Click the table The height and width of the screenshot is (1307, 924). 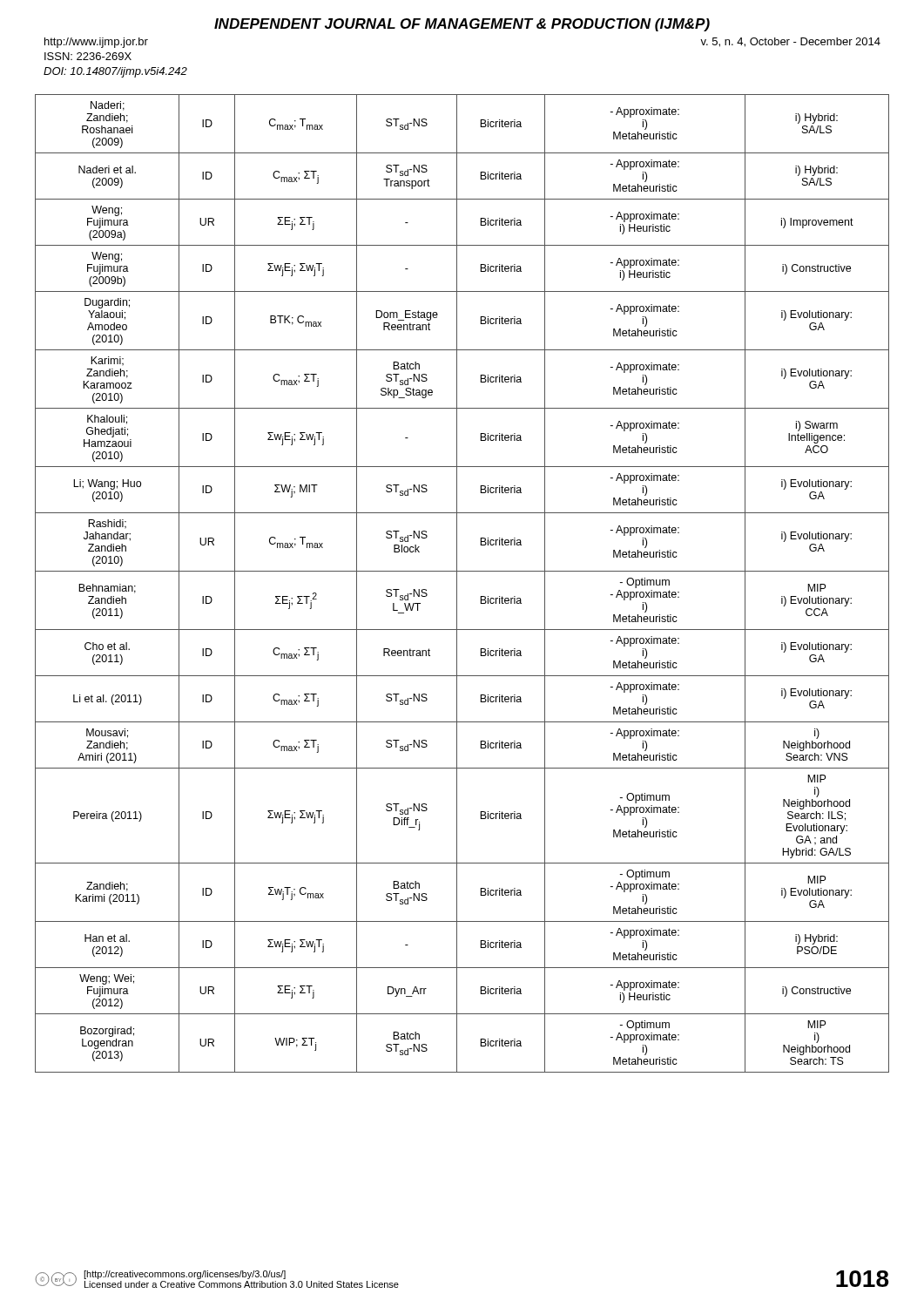(x=462, y=583)
